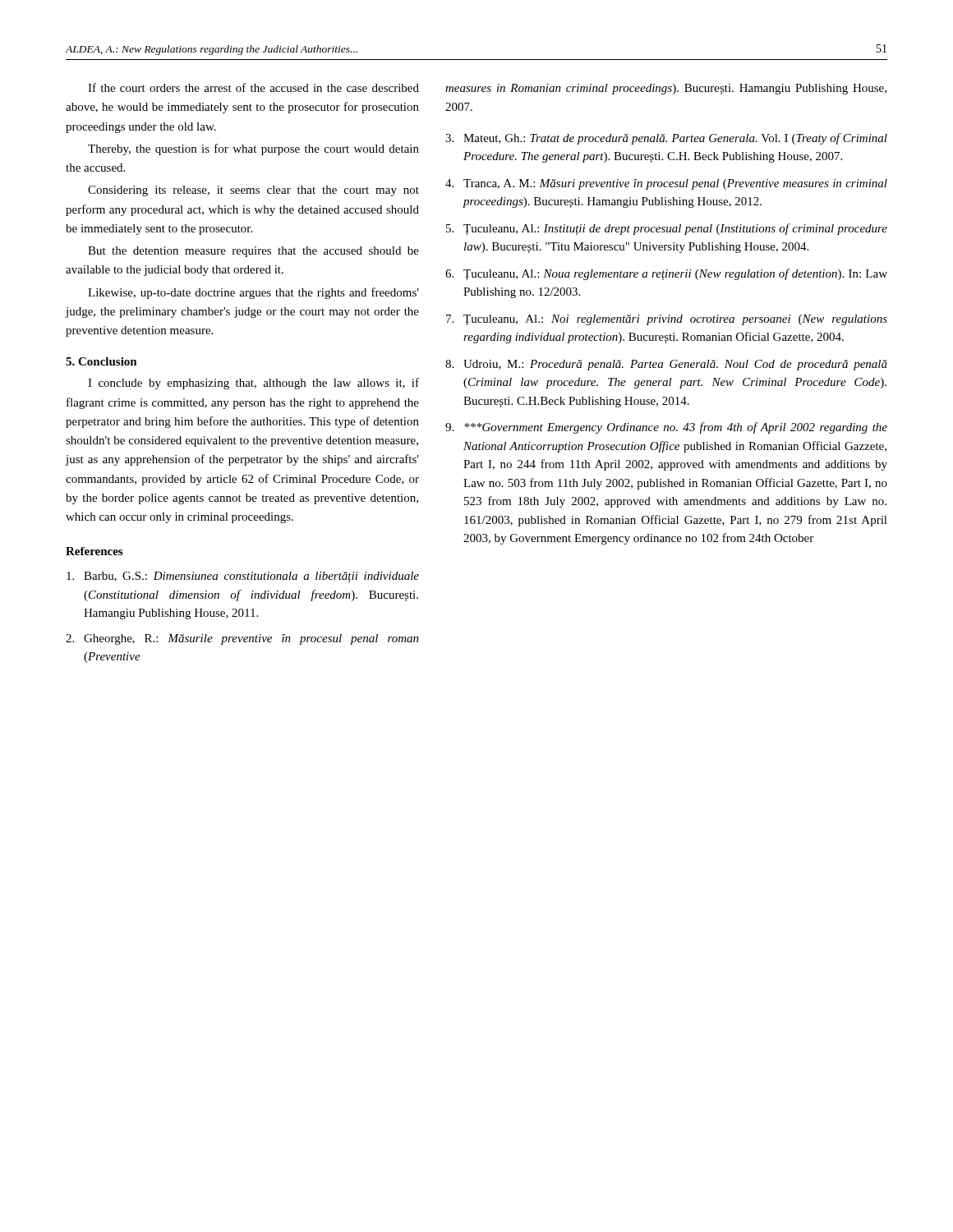Click on the block starting "If the court orders the arrest of the"
The image size is (953, 1232).
point(242,210)
